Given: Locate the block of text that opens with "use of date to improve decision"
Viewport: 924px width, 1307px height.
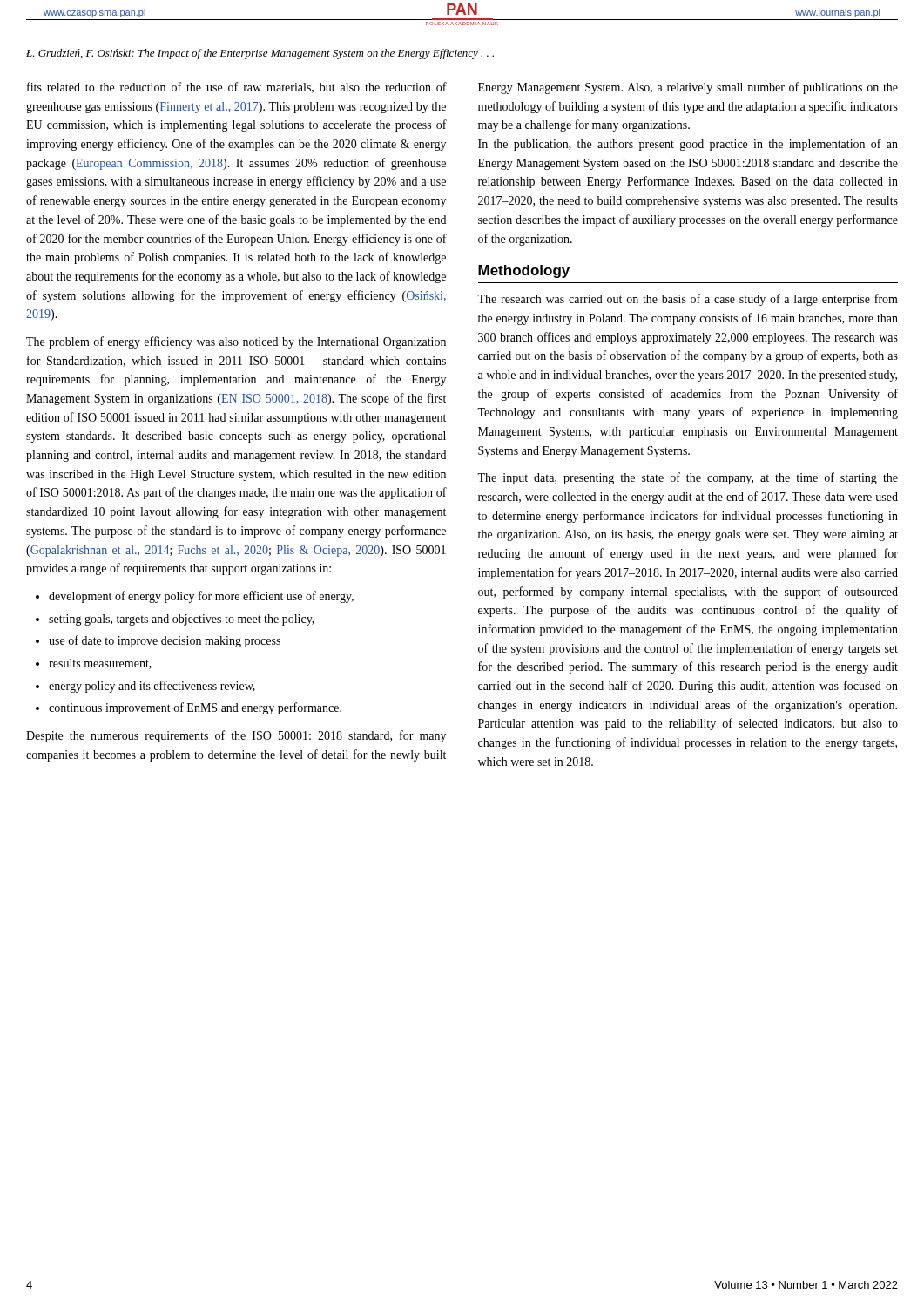Looking at the screenshot, I should [x=165, y=641].
